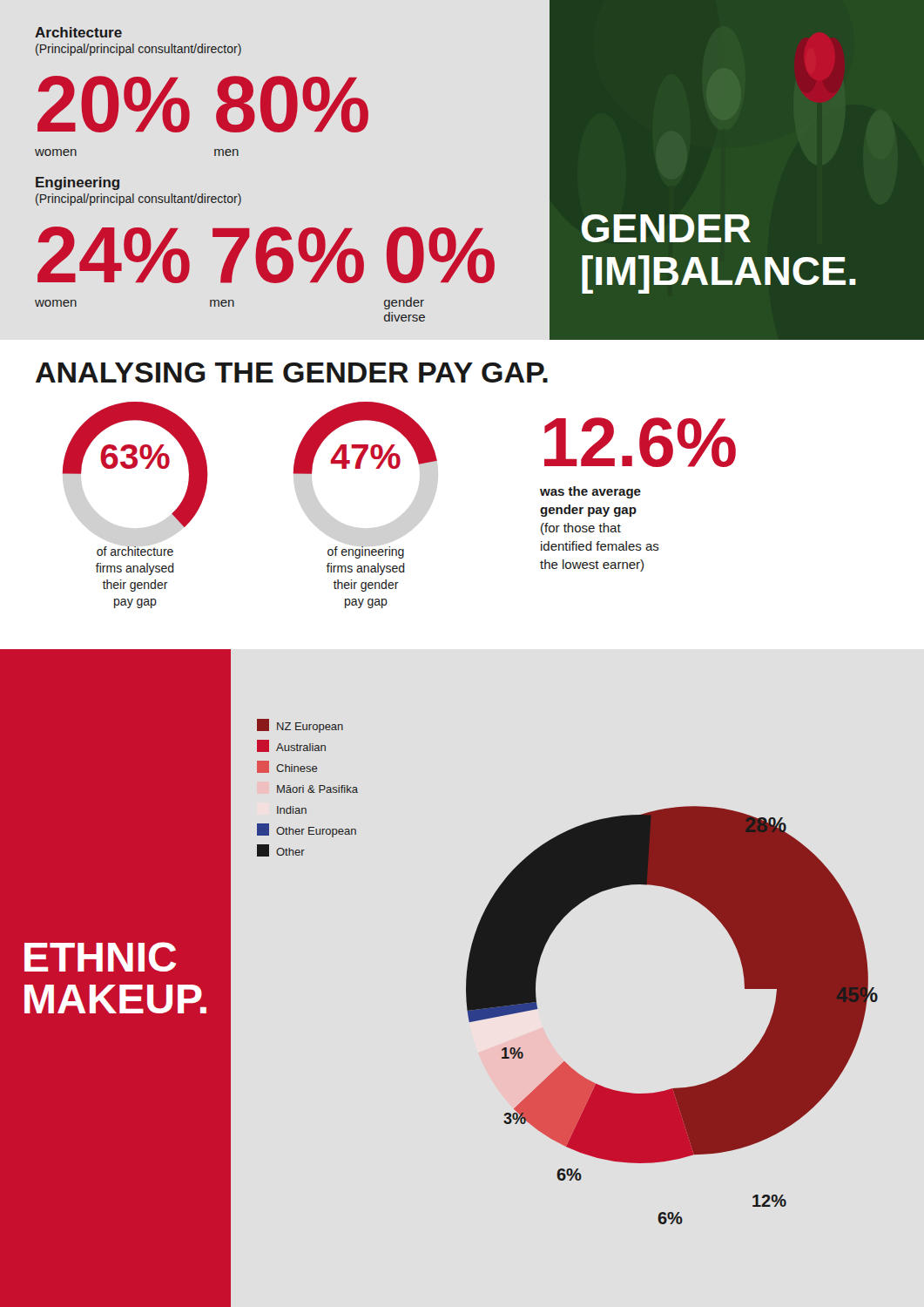Locate the text block starting "6% was the averagegender"

click(x=640, y=442)
